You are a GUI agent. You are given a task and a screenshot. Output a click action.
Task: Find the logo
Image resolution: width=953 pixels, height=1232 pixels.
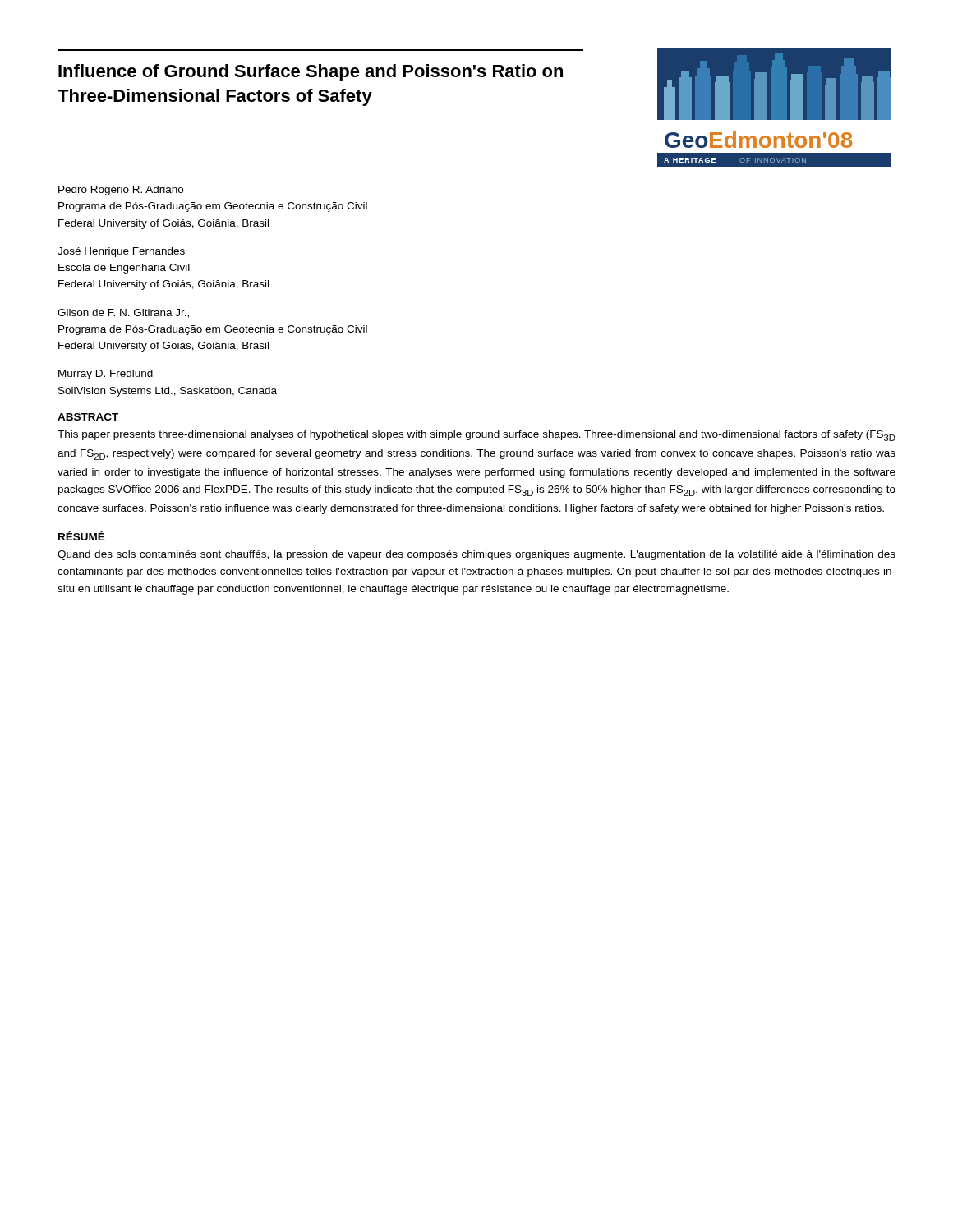coord(768,108)
